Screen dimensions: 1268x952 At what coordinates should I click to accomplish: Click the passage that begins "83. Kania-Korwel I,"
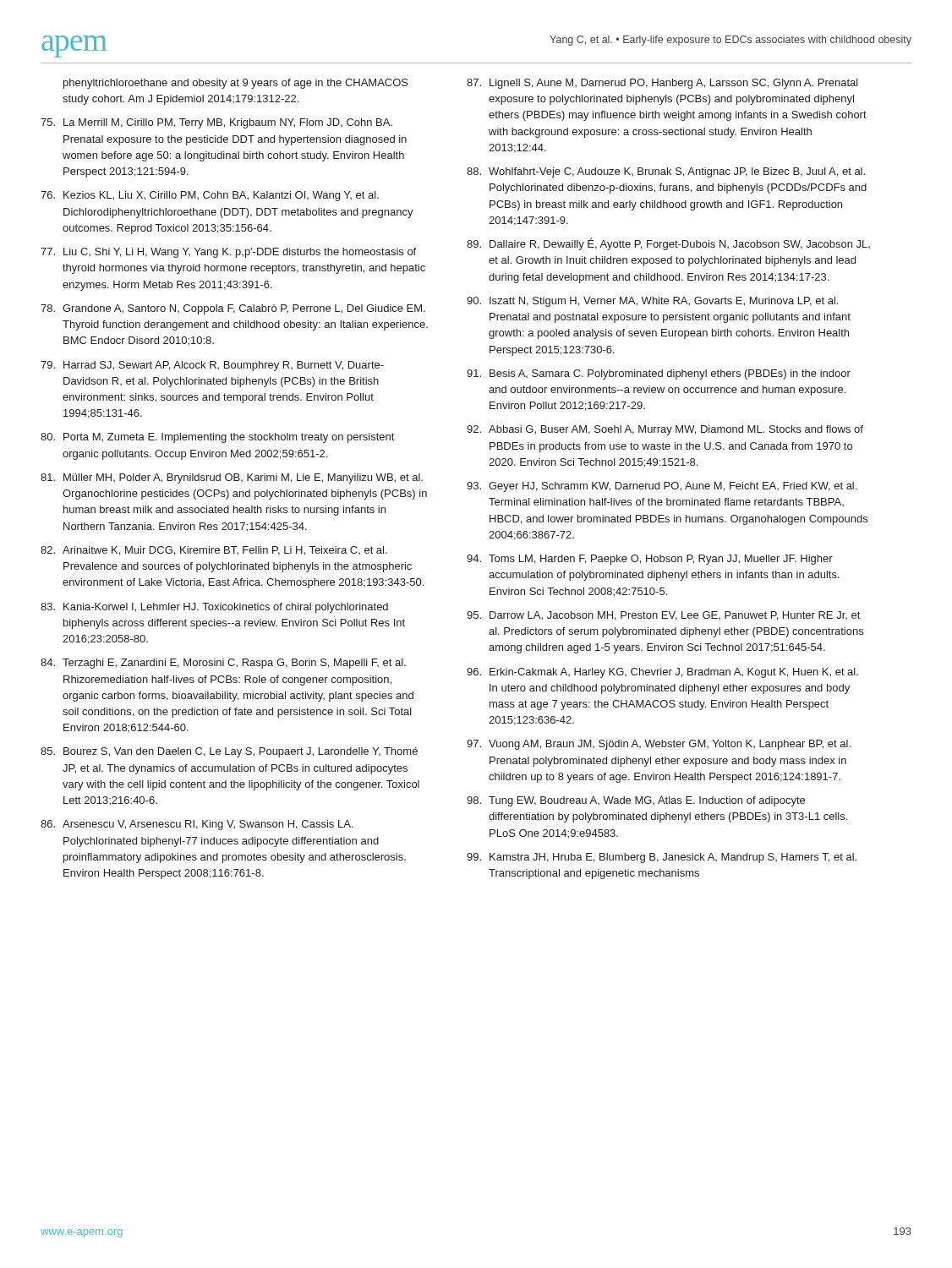tap(235, 623)
